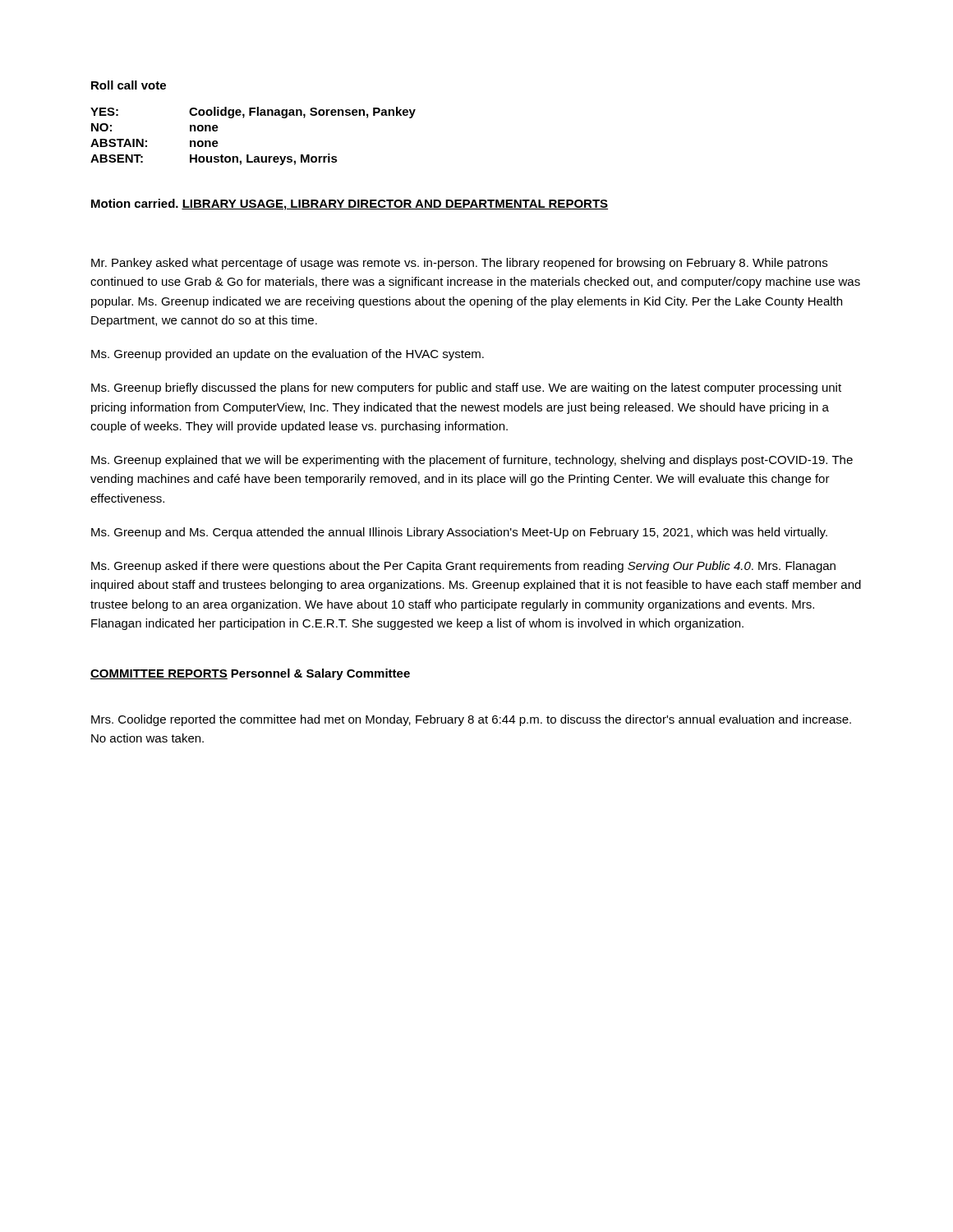The height and width of the screenshot is (1232, 953).
Task: Find the block on this page that starts "Ms. Greenup provided an"
Action: tap(288, 354)
